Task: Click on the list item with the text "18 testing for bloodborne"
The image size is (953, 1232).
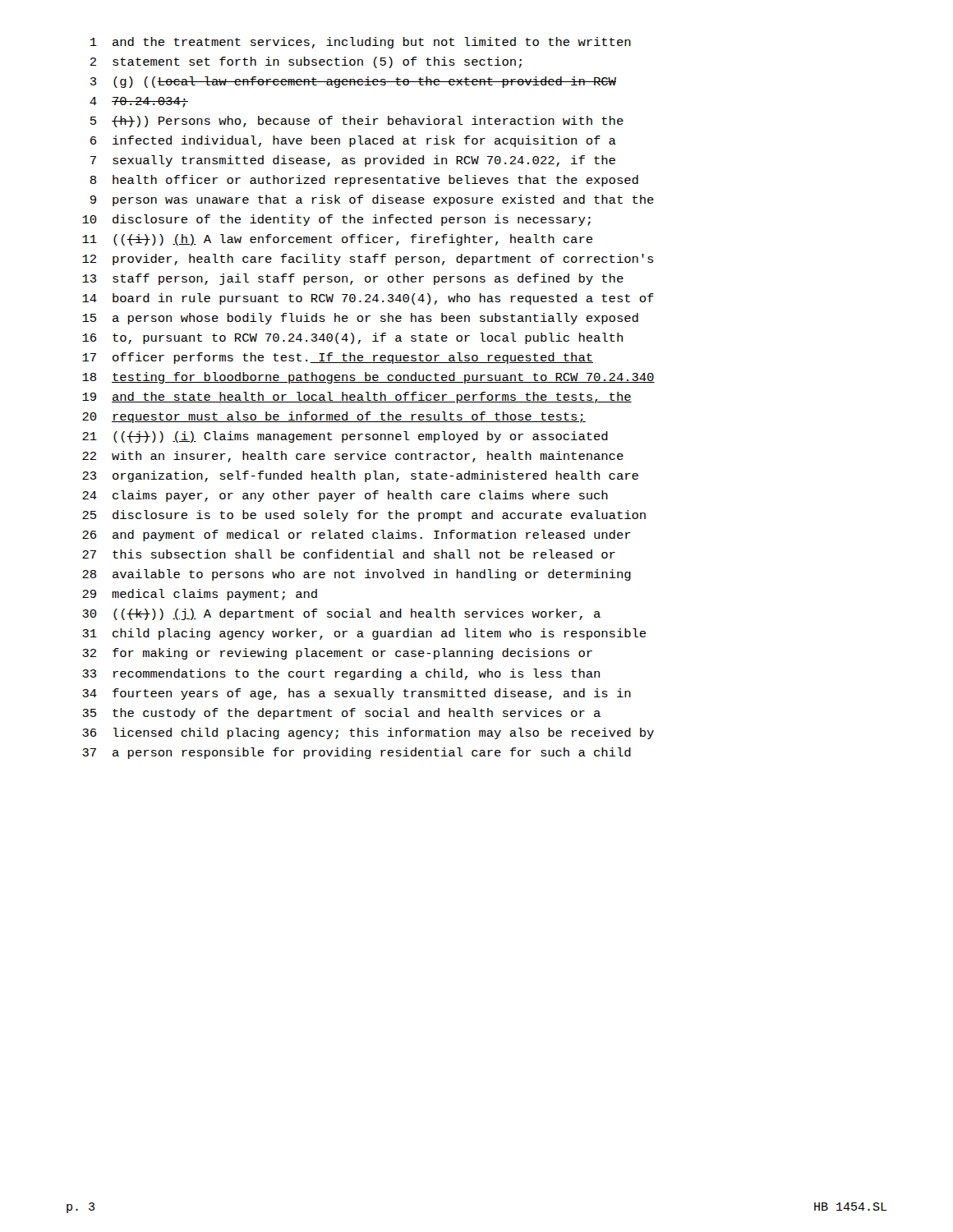Action: tap(476, 378)
